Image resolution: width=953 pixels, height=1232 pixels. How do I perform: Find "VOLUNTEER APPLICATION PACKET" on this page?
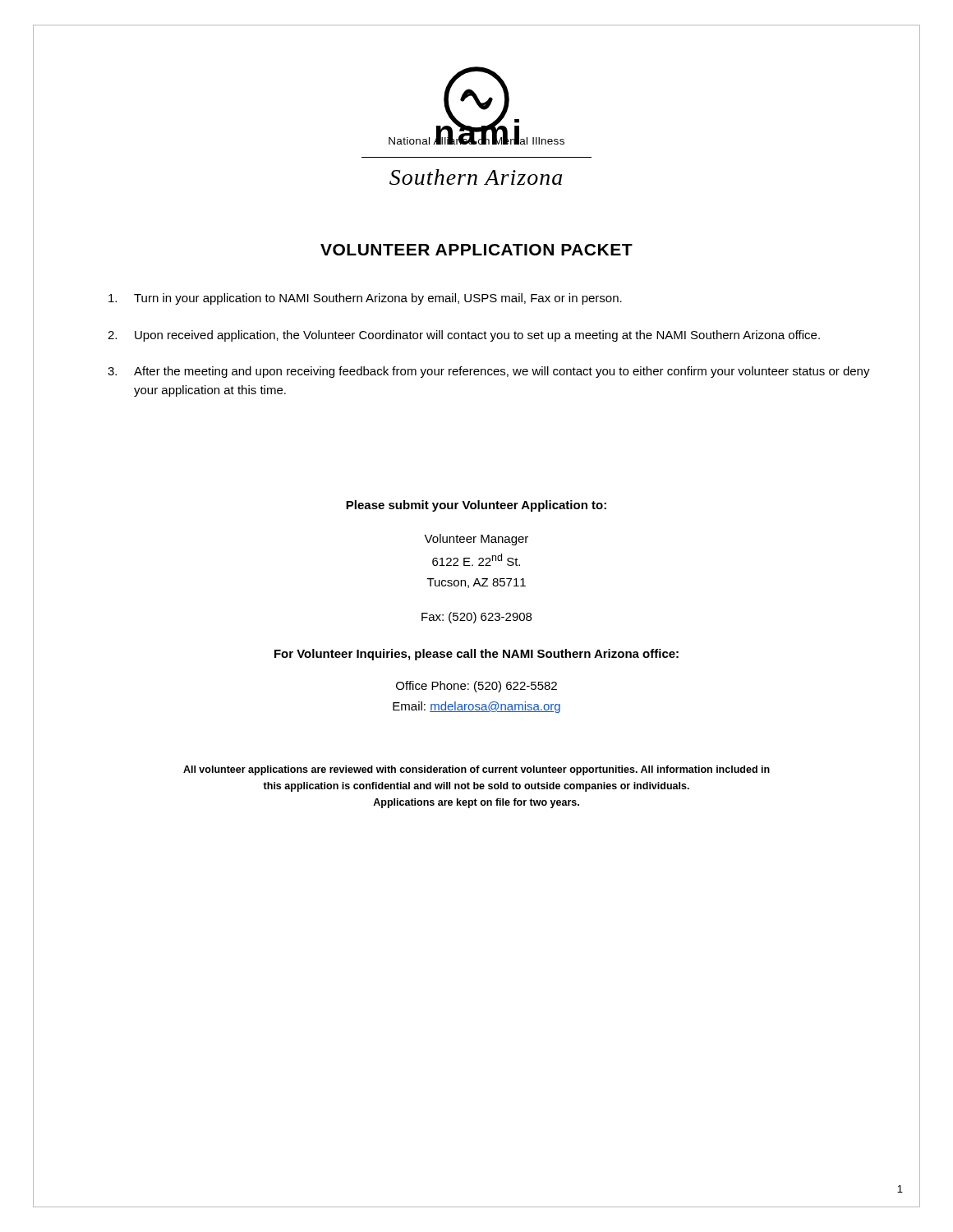[x=476, y=250]
